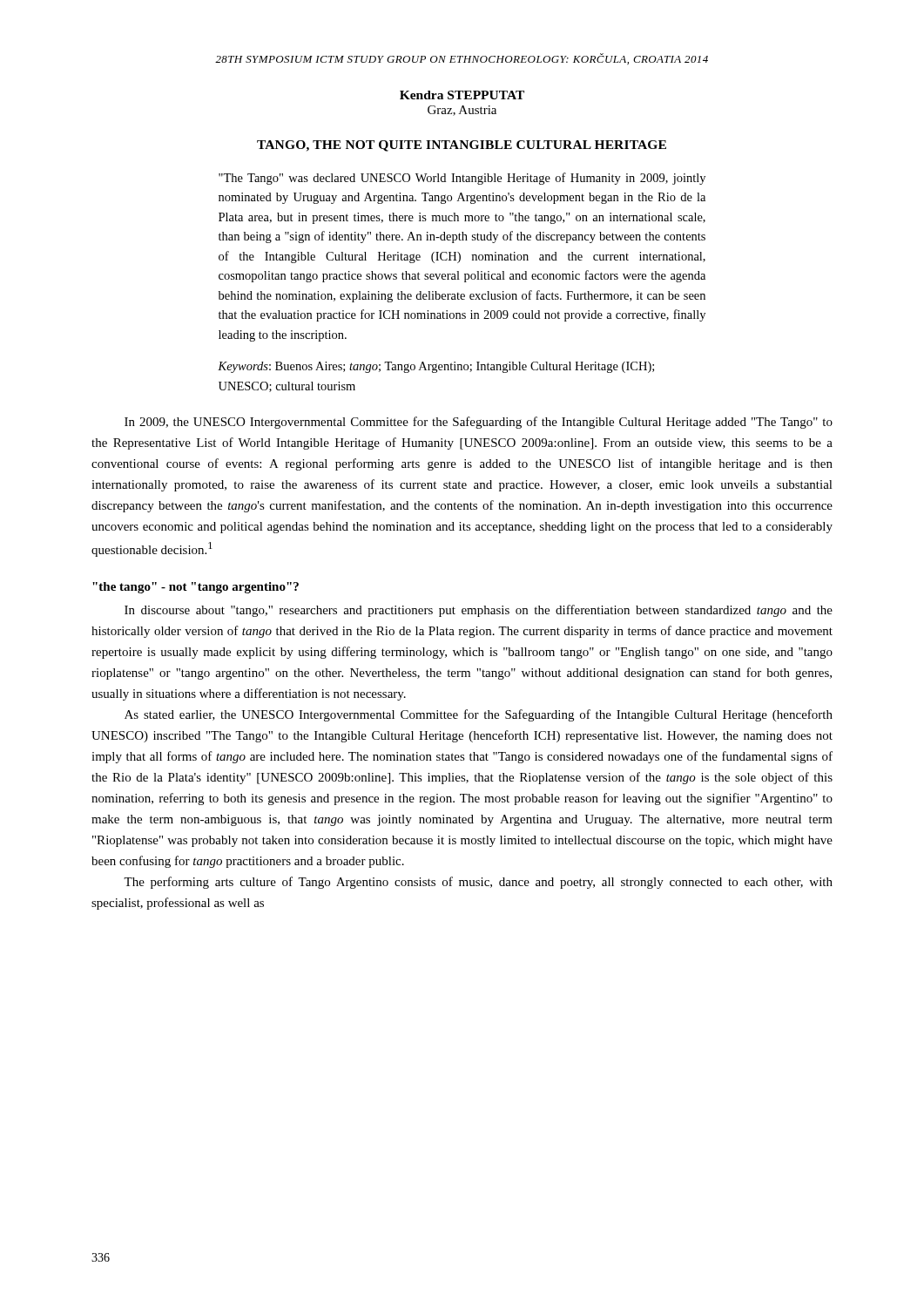The width and height of the screenshot is (924, 1307).
Task: Click on the text block starting "As stated earlier, the UNESCO Intergovernmental Committee for"
Action: coord(462,788)
